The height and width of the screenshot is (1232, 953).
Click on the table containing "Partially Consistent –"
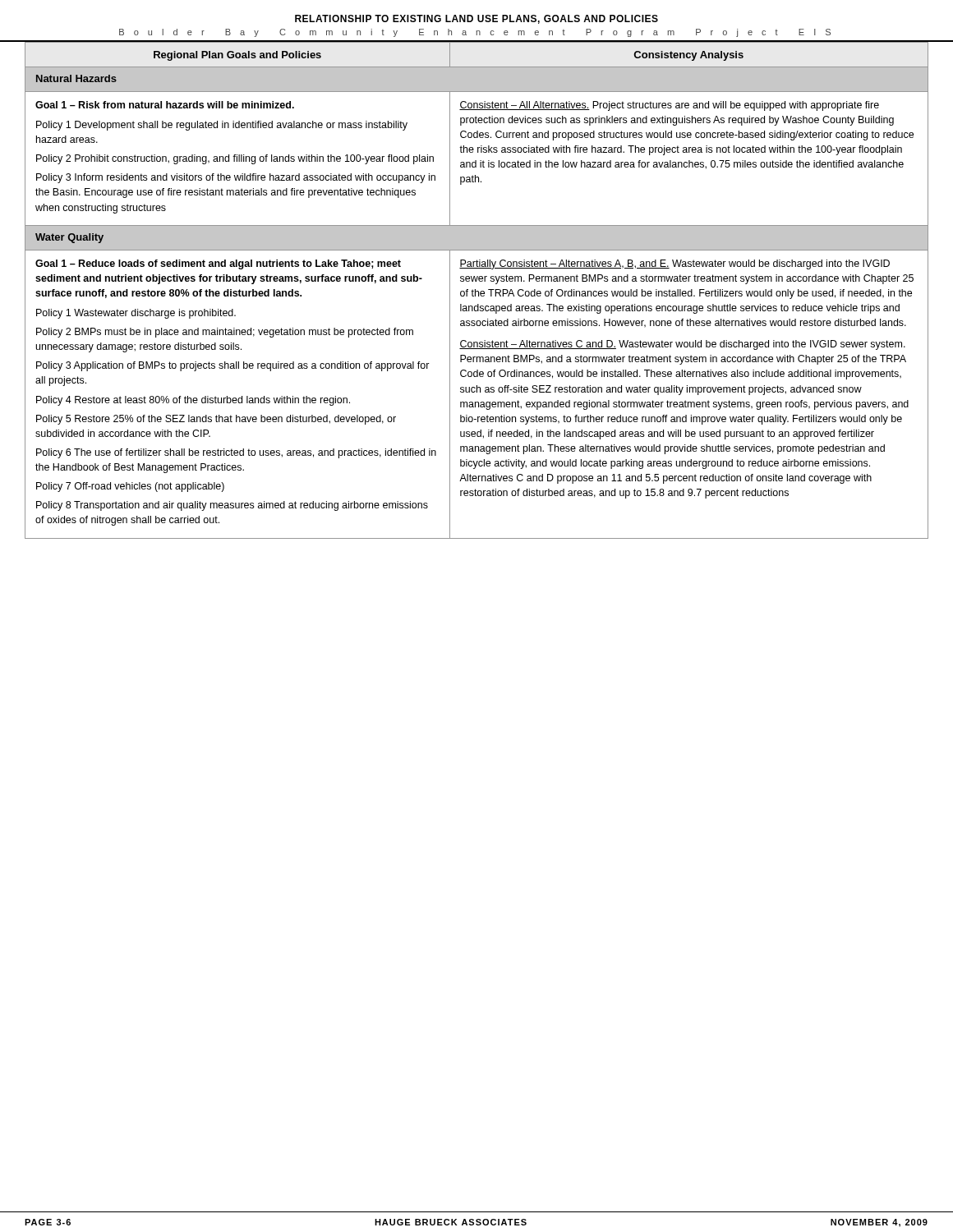pyautogui.click(x=476, y=290)
